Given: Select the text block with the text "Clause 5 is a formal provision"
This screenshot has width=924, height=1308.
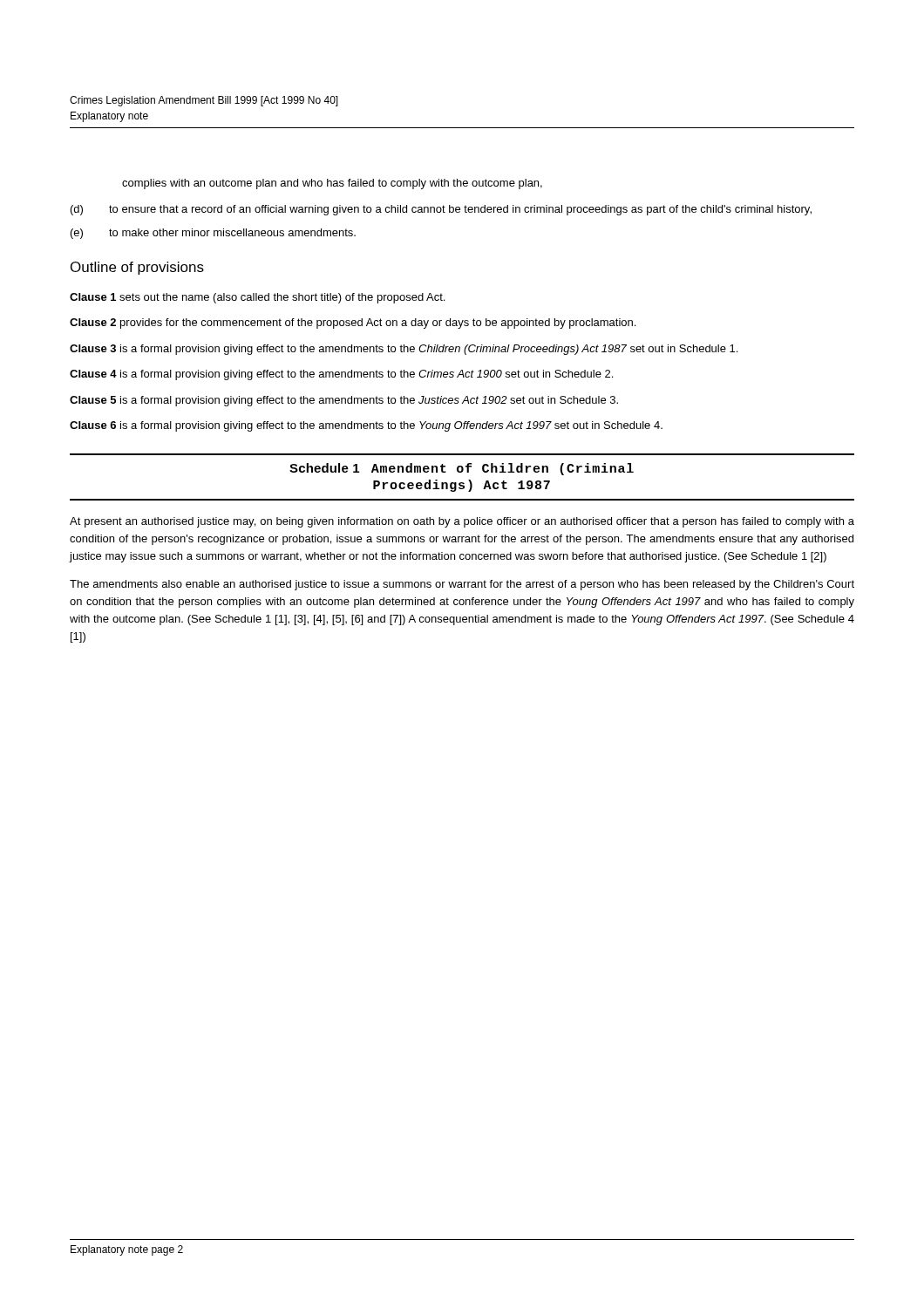Looking at the screenshot, I should (x=344, y=399).
